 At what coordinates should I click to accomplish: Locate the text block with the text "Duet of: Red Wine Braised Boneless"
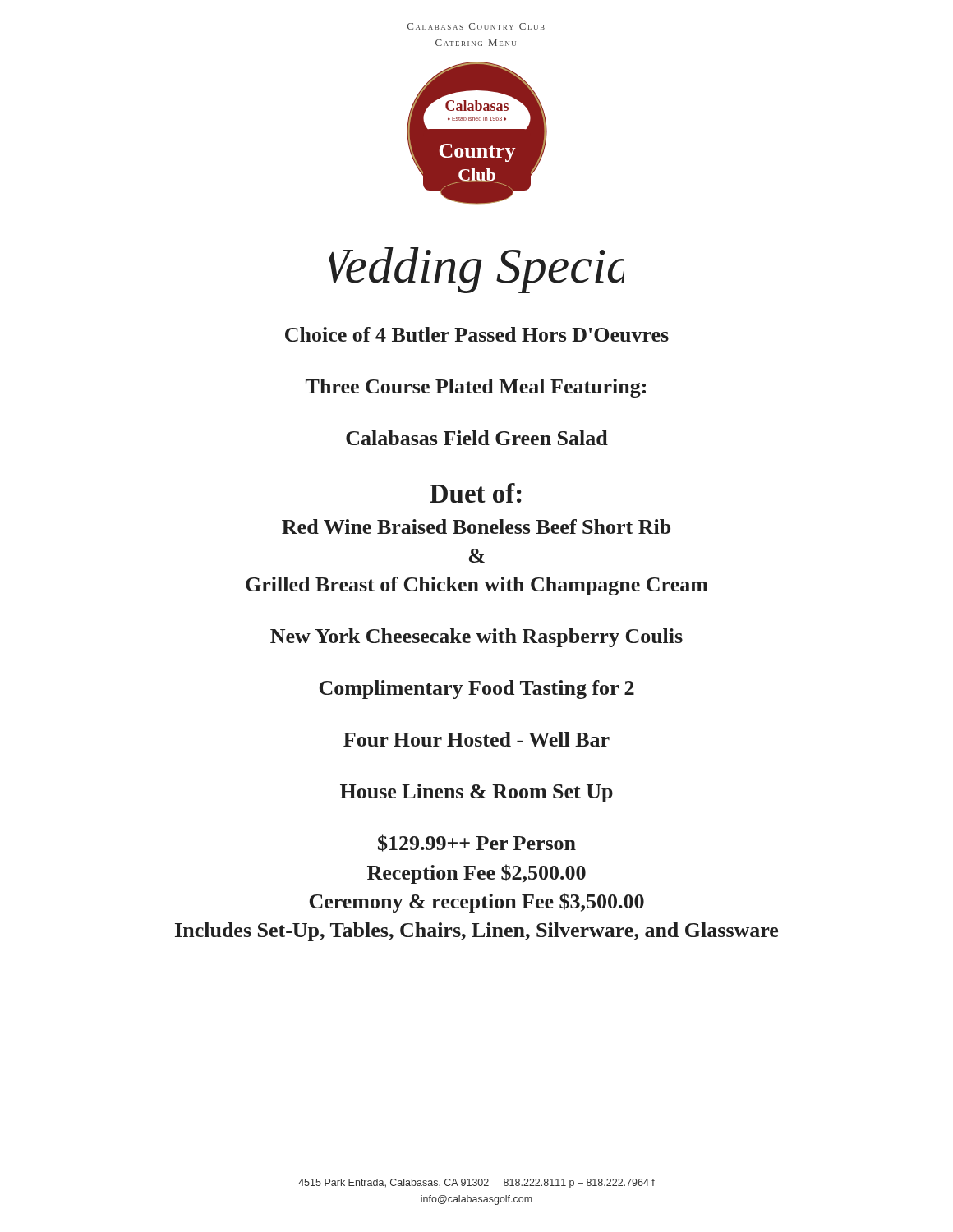476,537
